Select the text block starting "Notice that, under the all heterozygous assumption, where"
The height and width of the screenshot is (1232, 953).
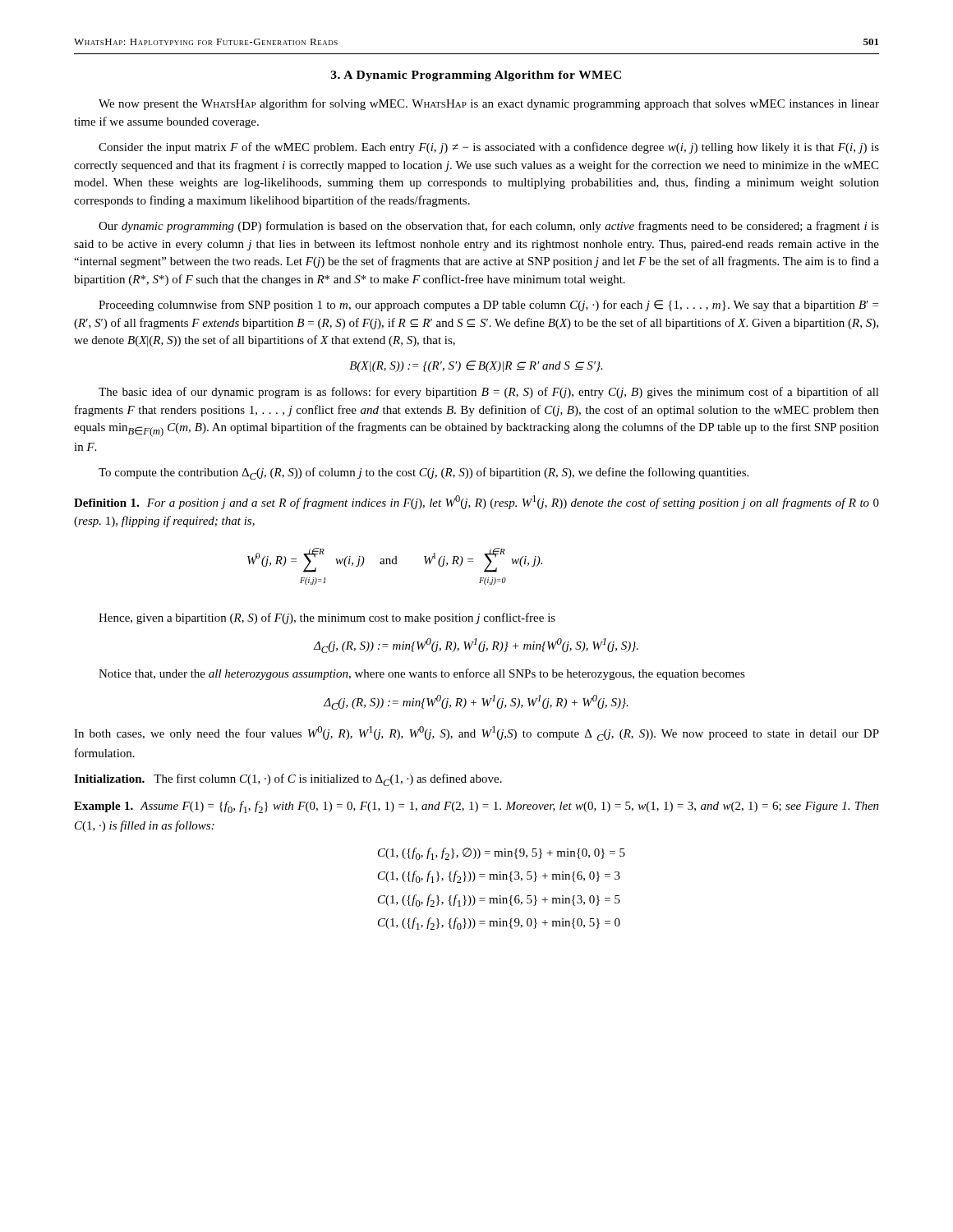tap(422, 674)
